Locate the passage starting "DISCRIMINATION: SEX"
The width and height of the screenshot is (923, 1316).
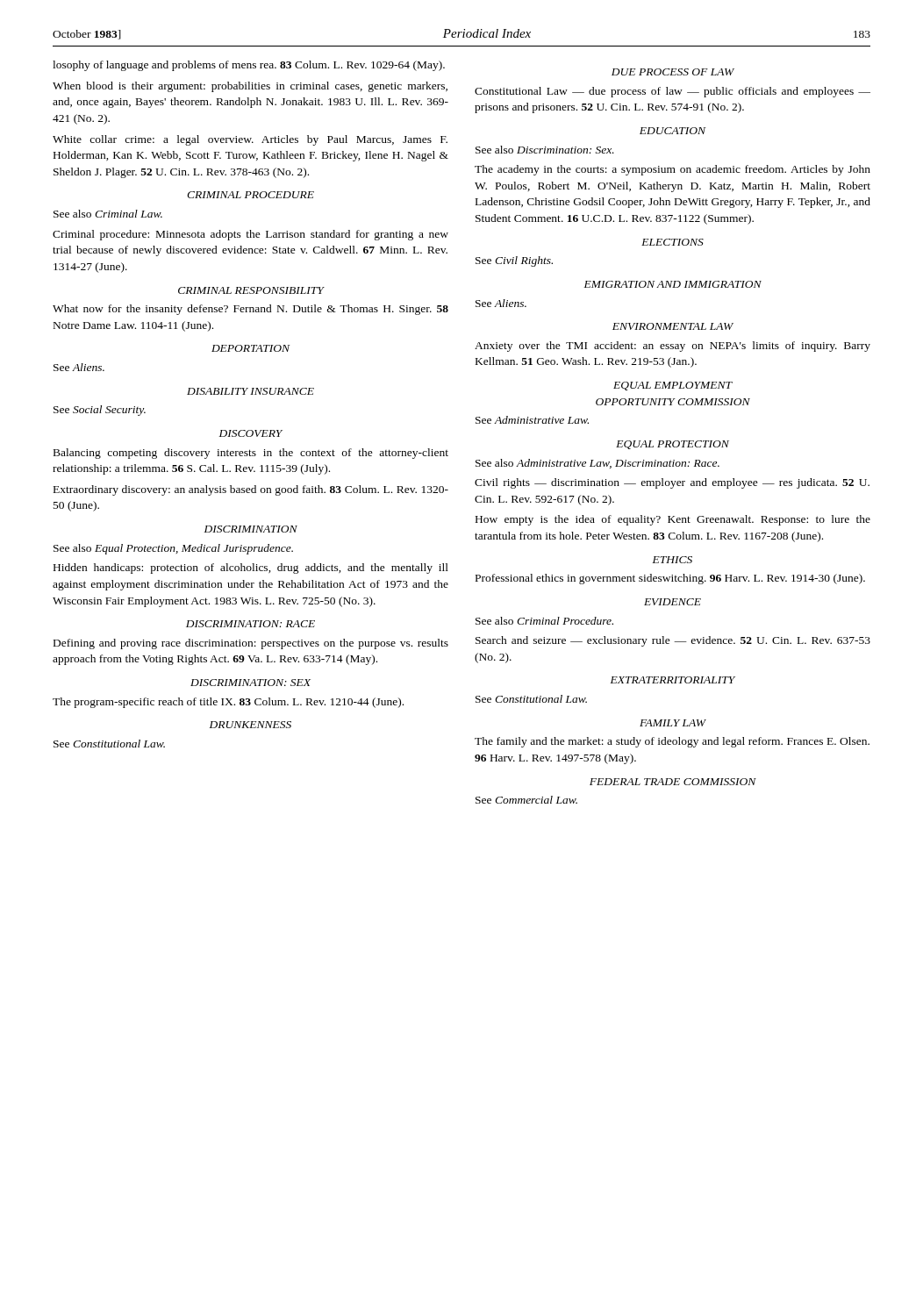[x=250, y=682]
